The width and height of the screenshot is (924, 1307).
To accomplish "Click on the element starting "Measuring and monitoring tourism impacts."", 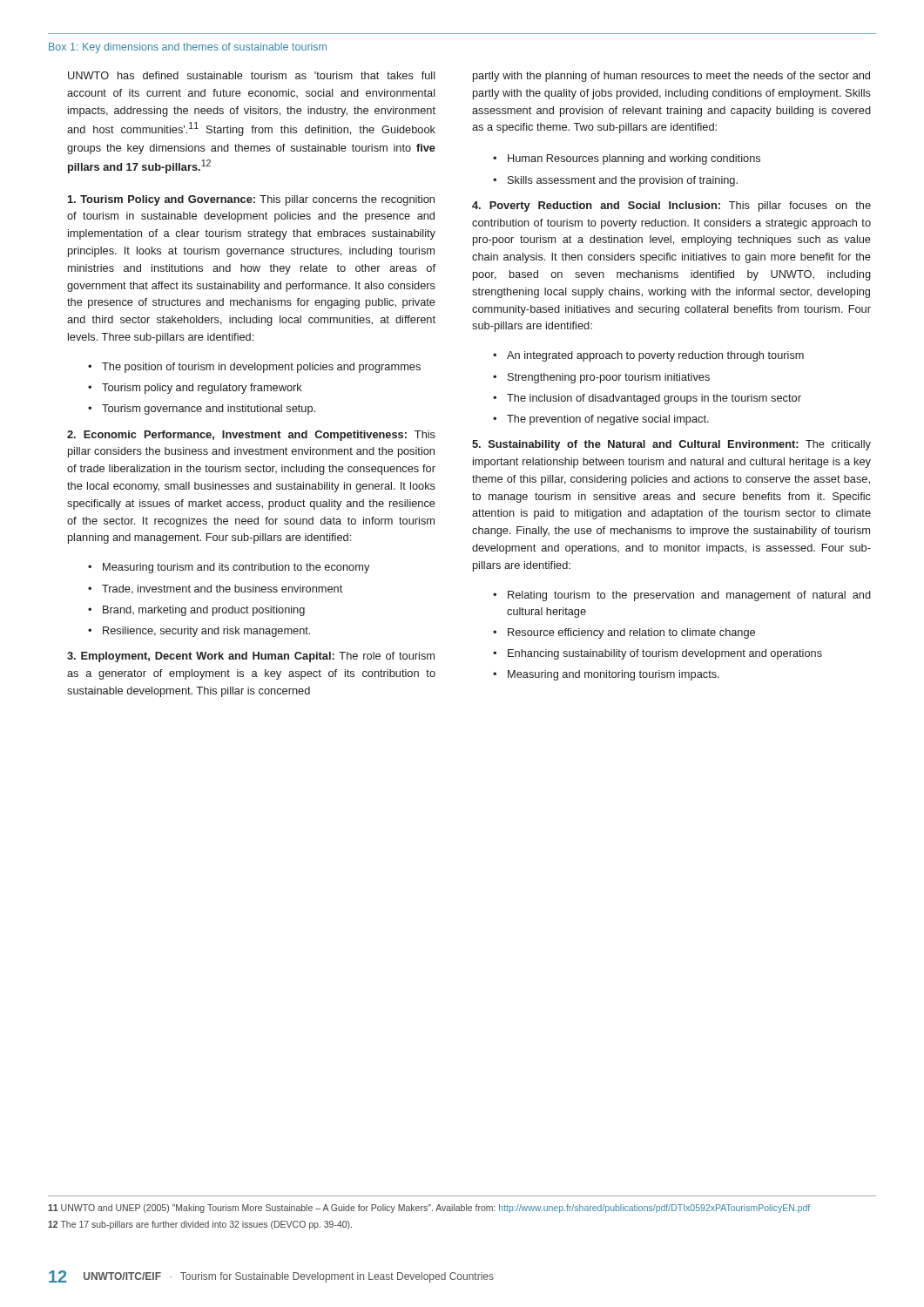I will (613, 674).
